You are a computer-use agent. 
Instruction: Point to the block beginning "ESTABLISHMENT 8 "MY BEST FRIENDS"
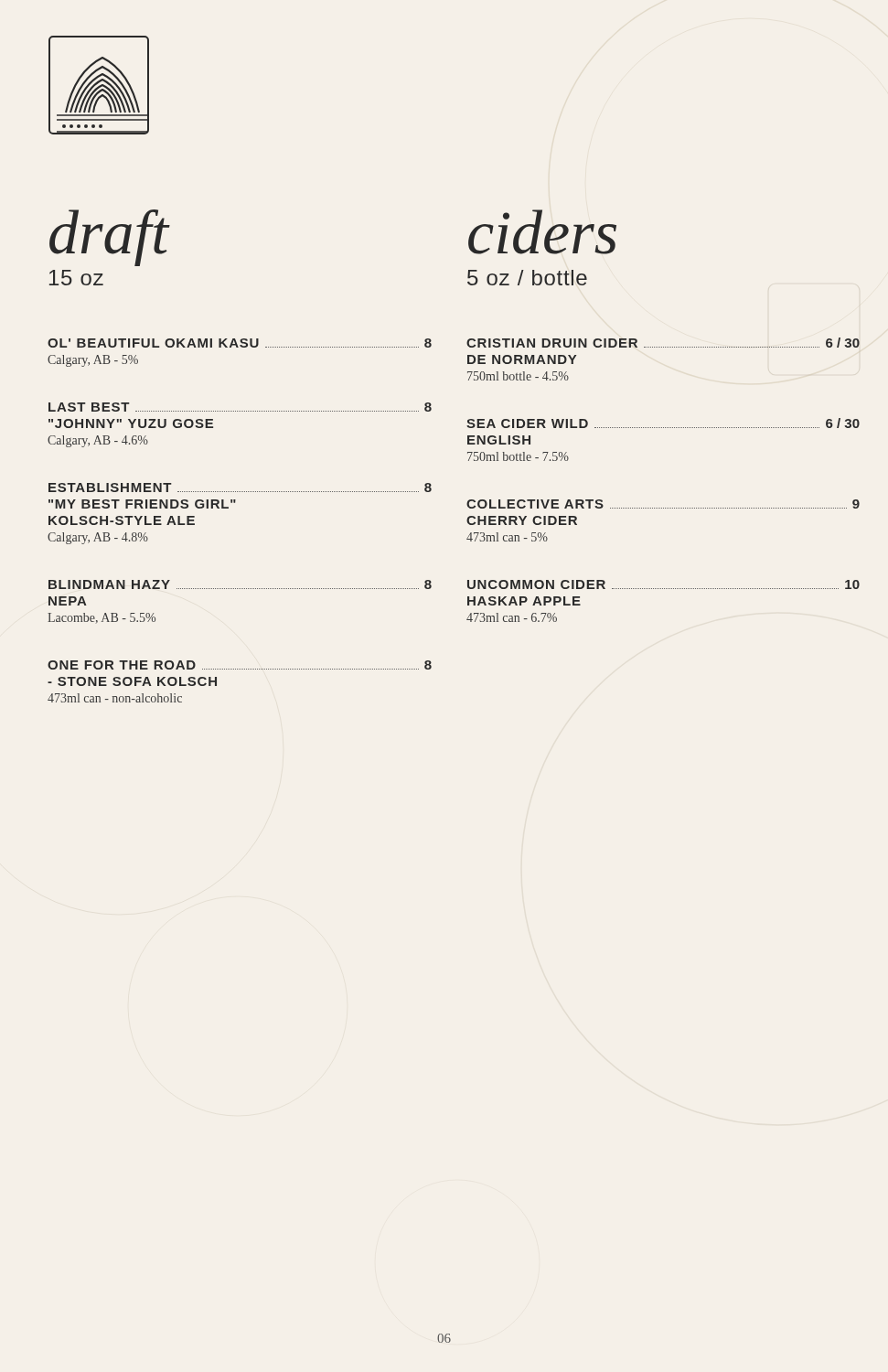click(x=240, y=512)
